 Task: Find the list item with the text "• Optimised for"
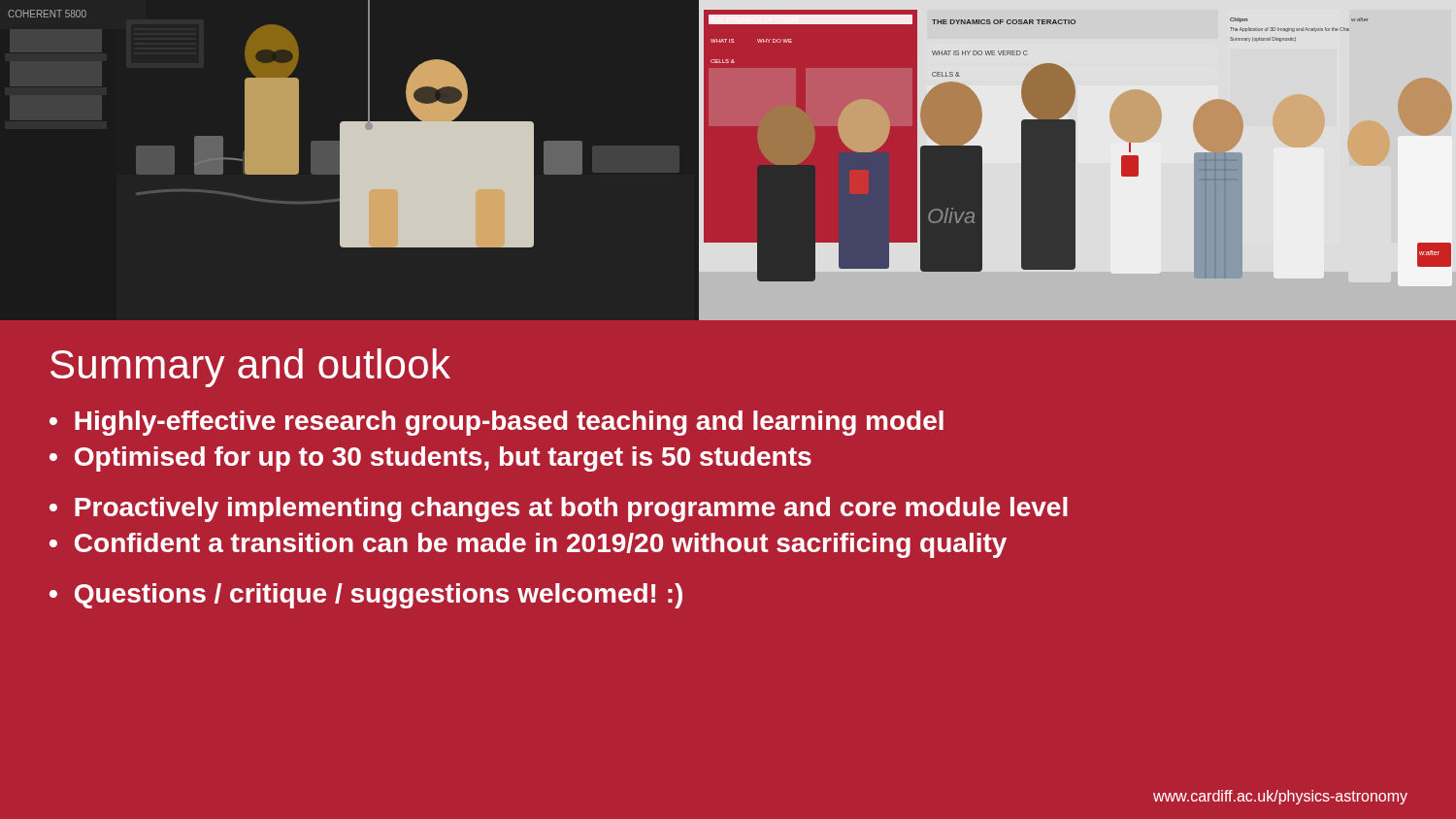tap(430, 457)
